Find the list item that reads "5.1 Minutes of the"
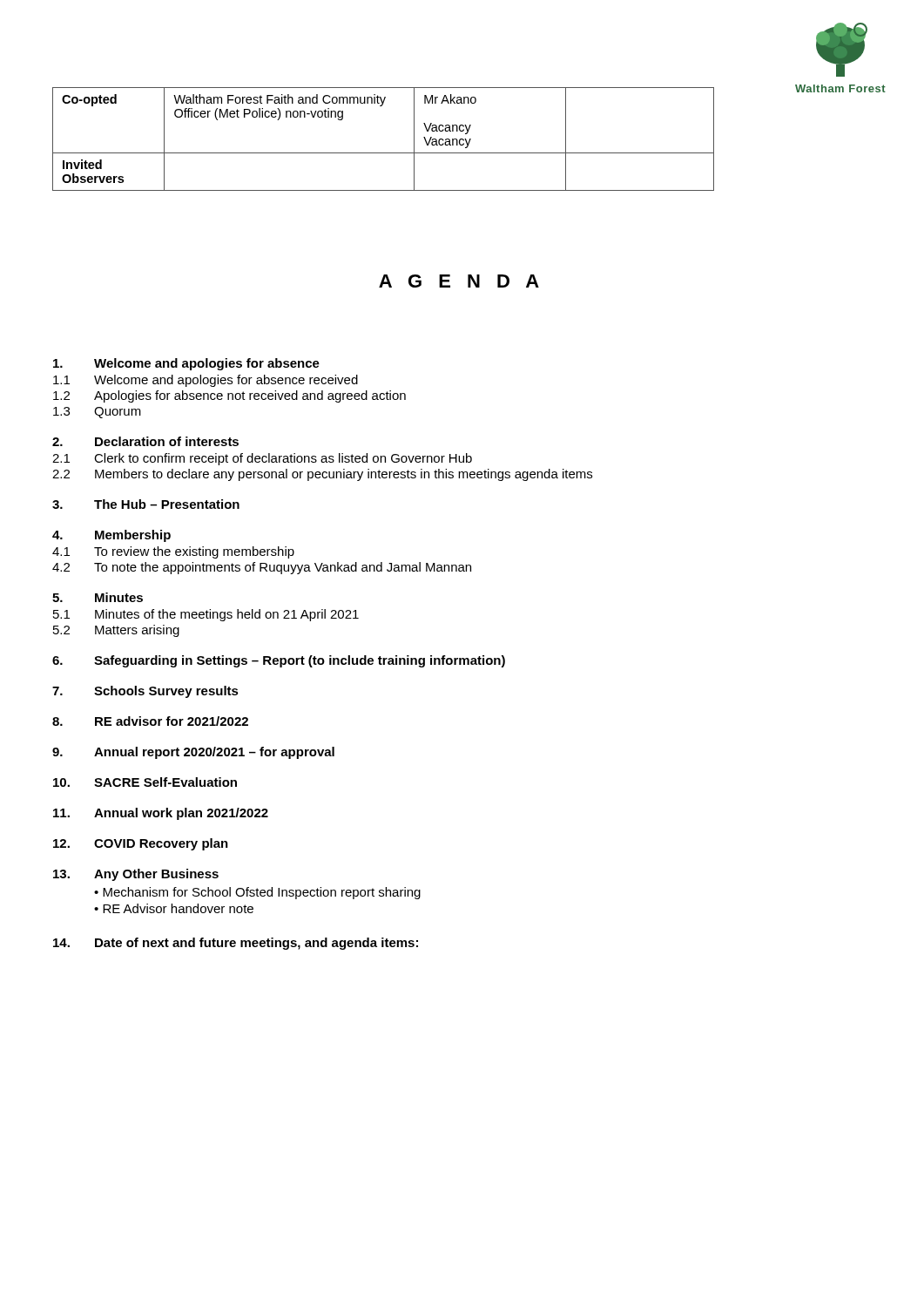 pos(206,614)
